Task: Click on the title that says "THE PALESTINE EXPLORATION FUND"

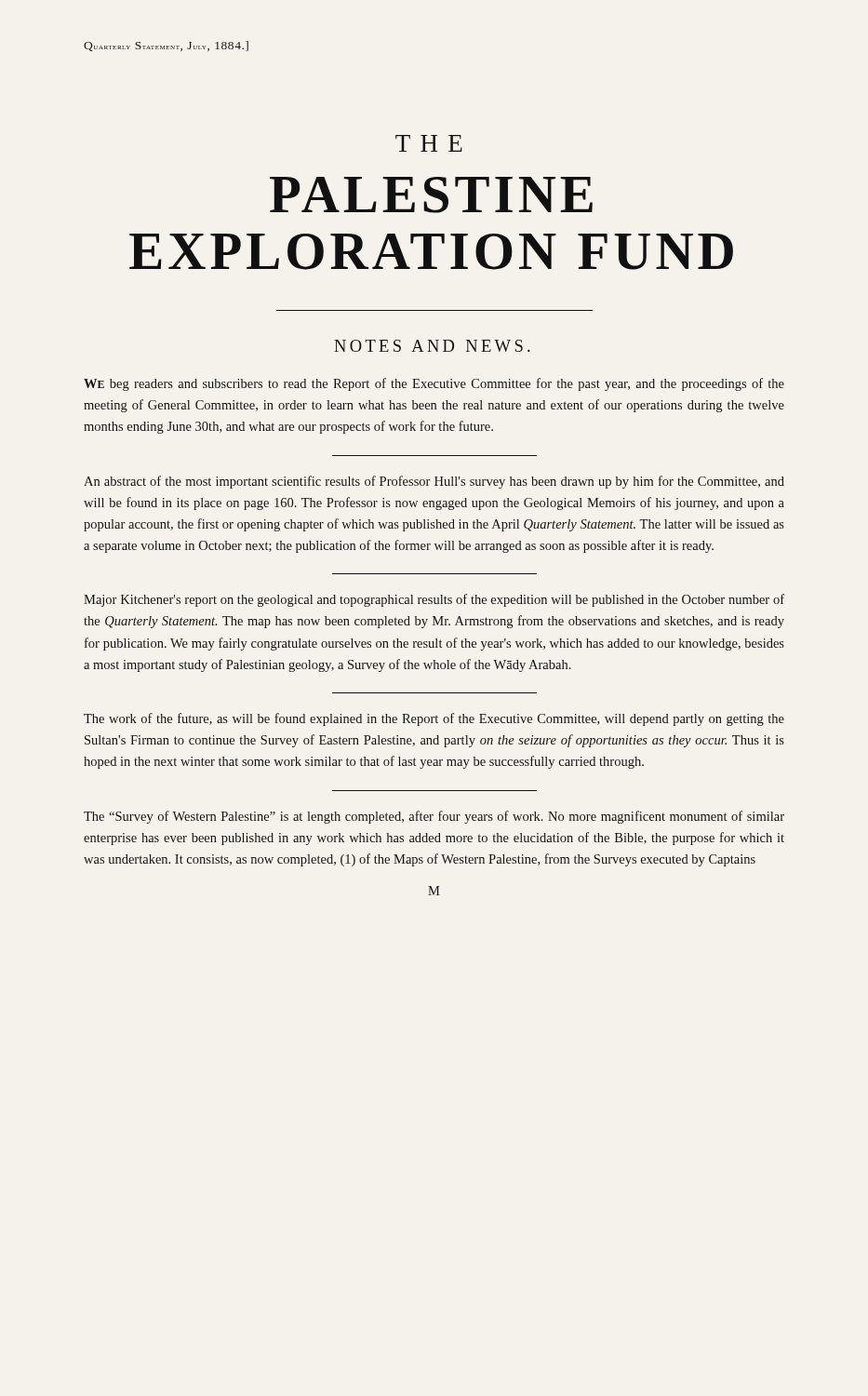Action: pos(434,205)
